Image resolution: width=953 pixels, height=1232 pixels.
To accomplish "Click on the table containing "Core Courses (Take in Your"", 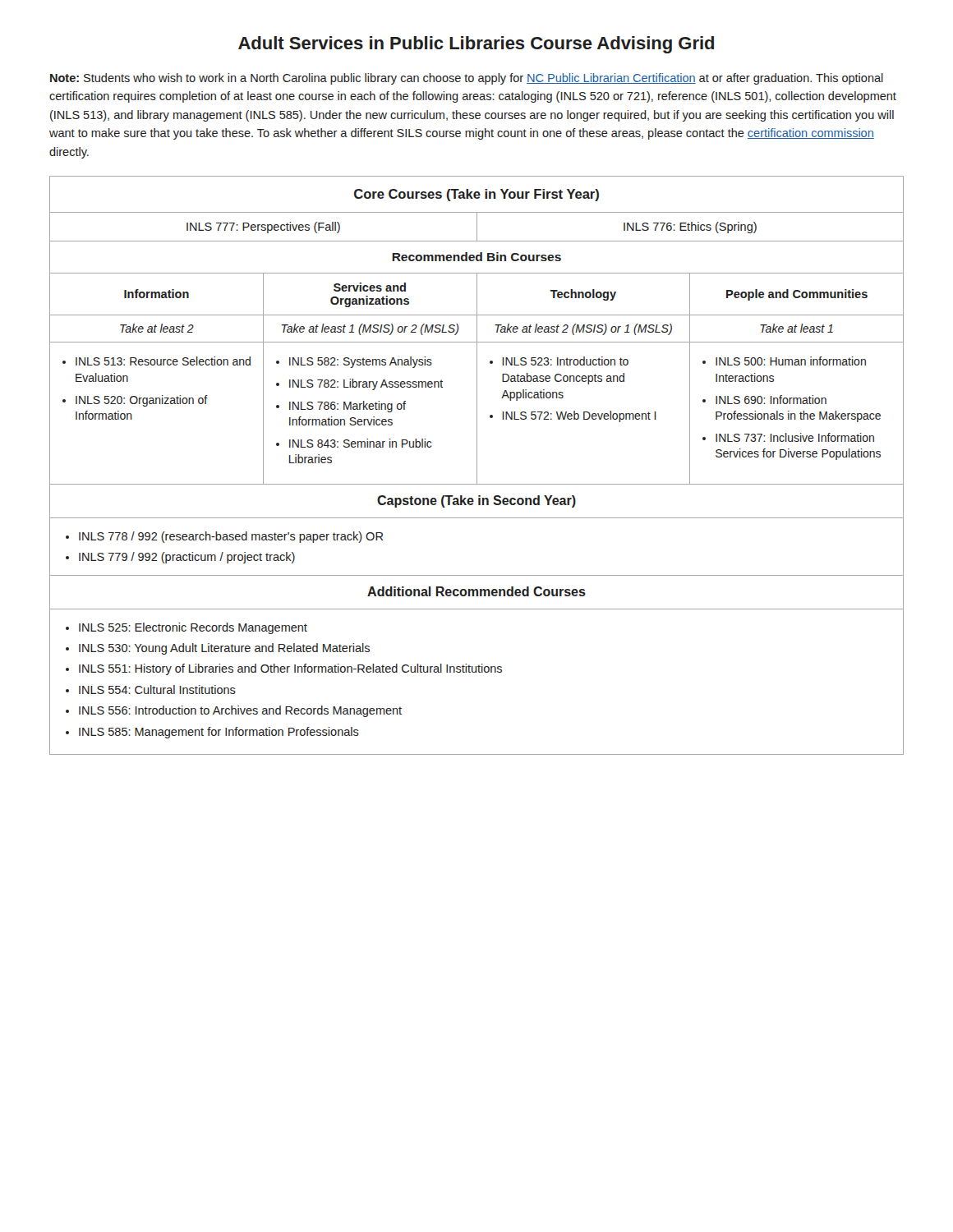I will coord(476,465).
